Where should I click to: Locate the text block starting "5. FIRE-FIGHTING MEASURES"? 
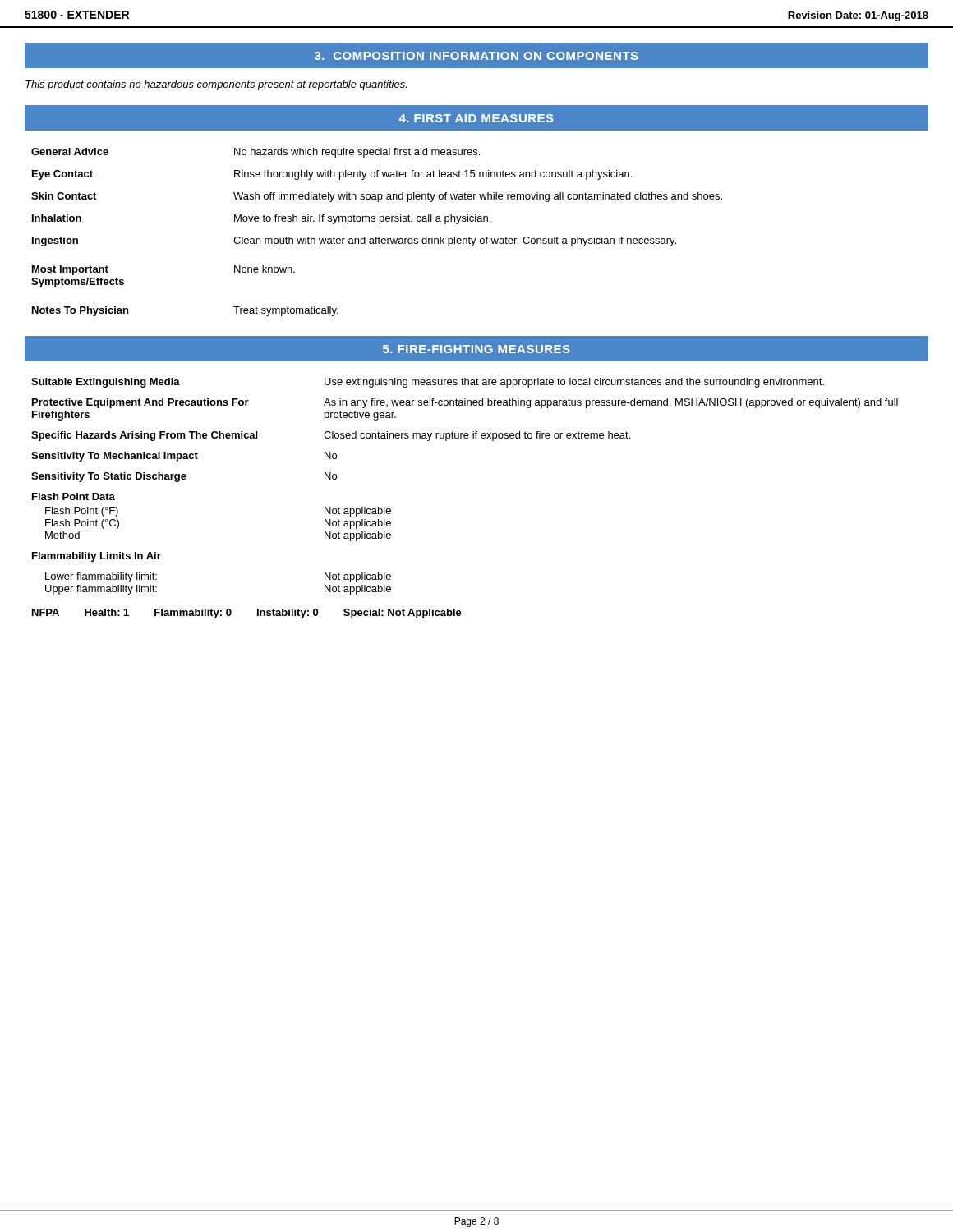tap(476, 349)
